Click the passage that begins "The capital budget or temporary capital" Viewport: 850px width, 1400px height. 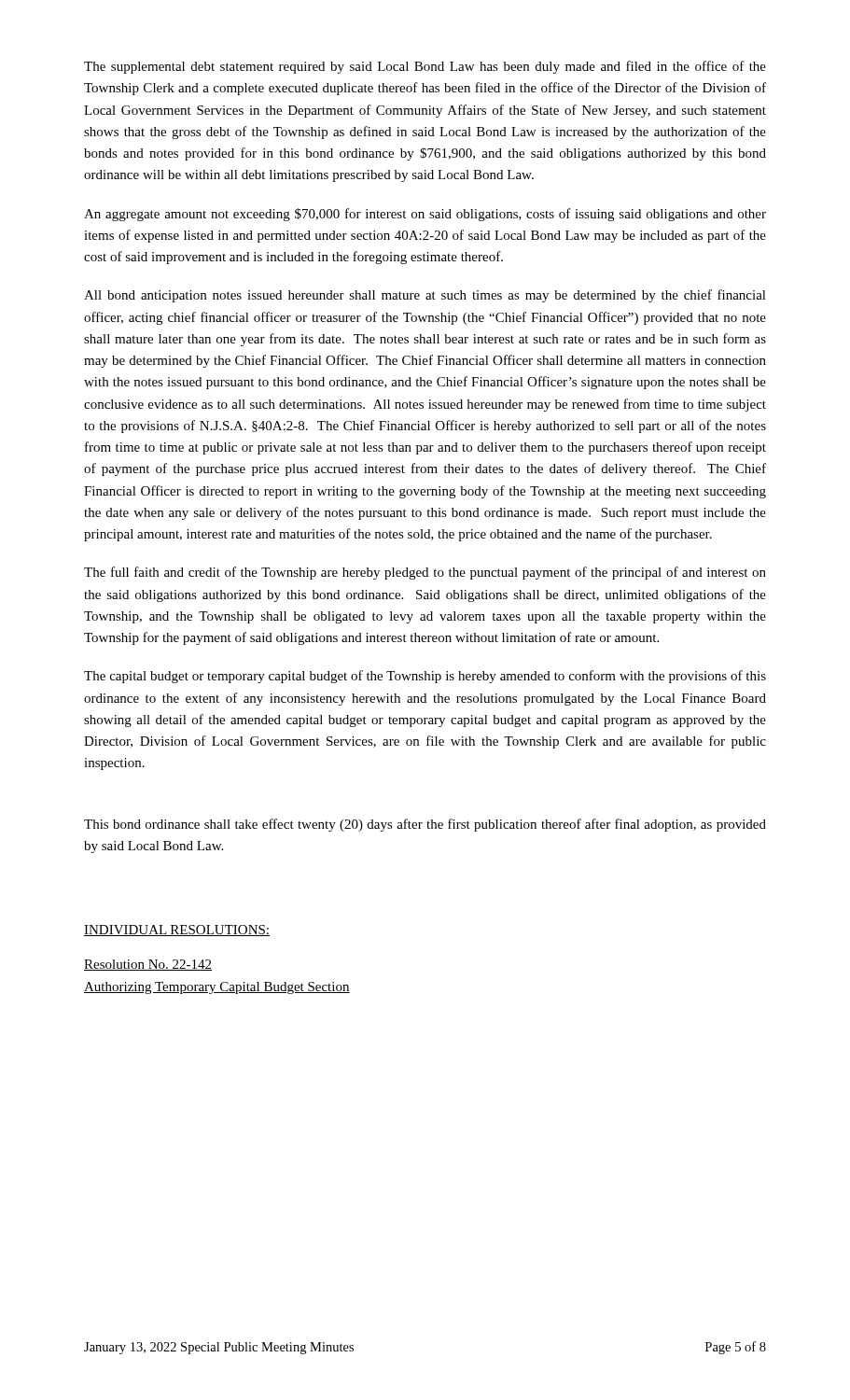425,719
